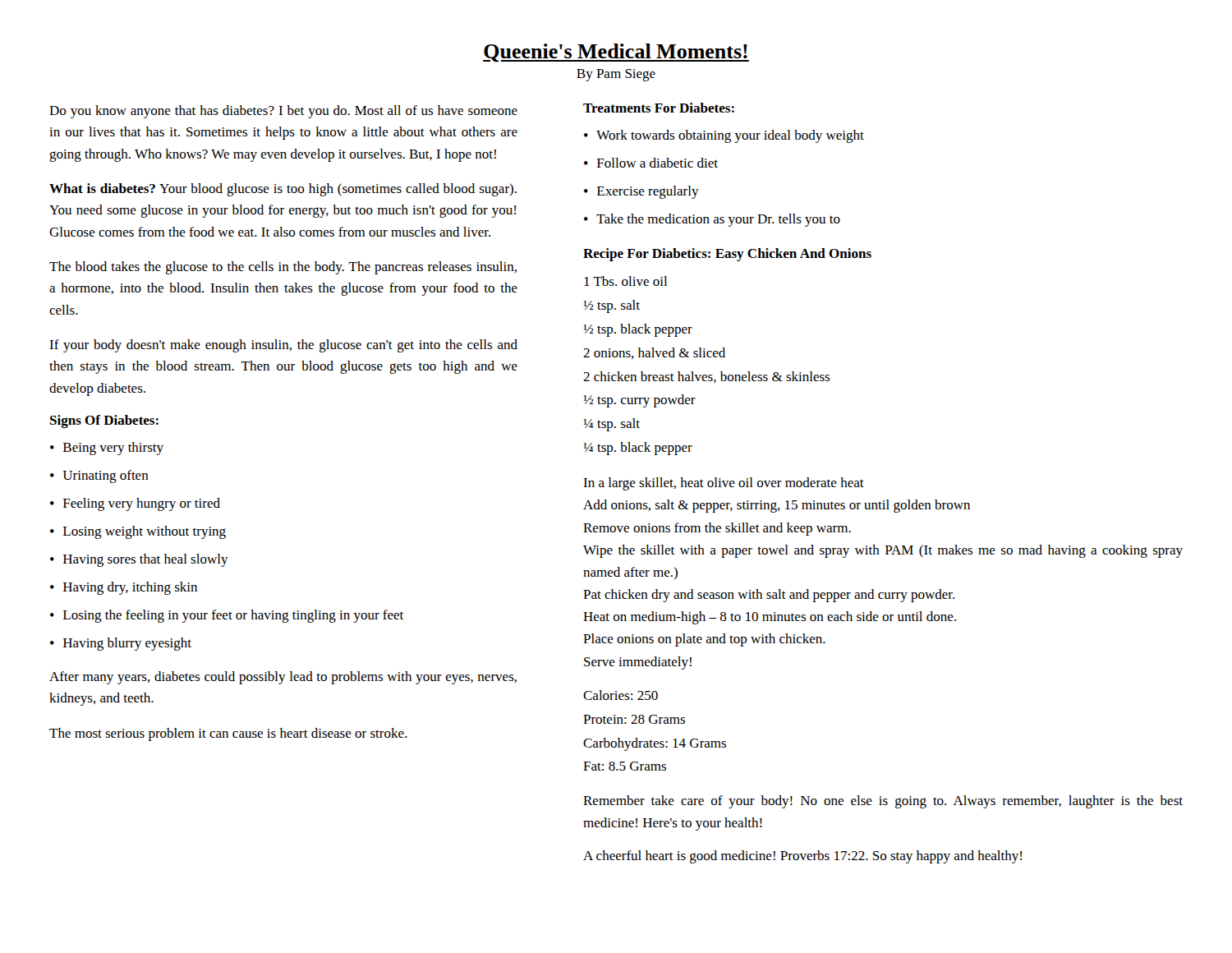Point to the block beginning "•Having sores that"

[139, 560]
